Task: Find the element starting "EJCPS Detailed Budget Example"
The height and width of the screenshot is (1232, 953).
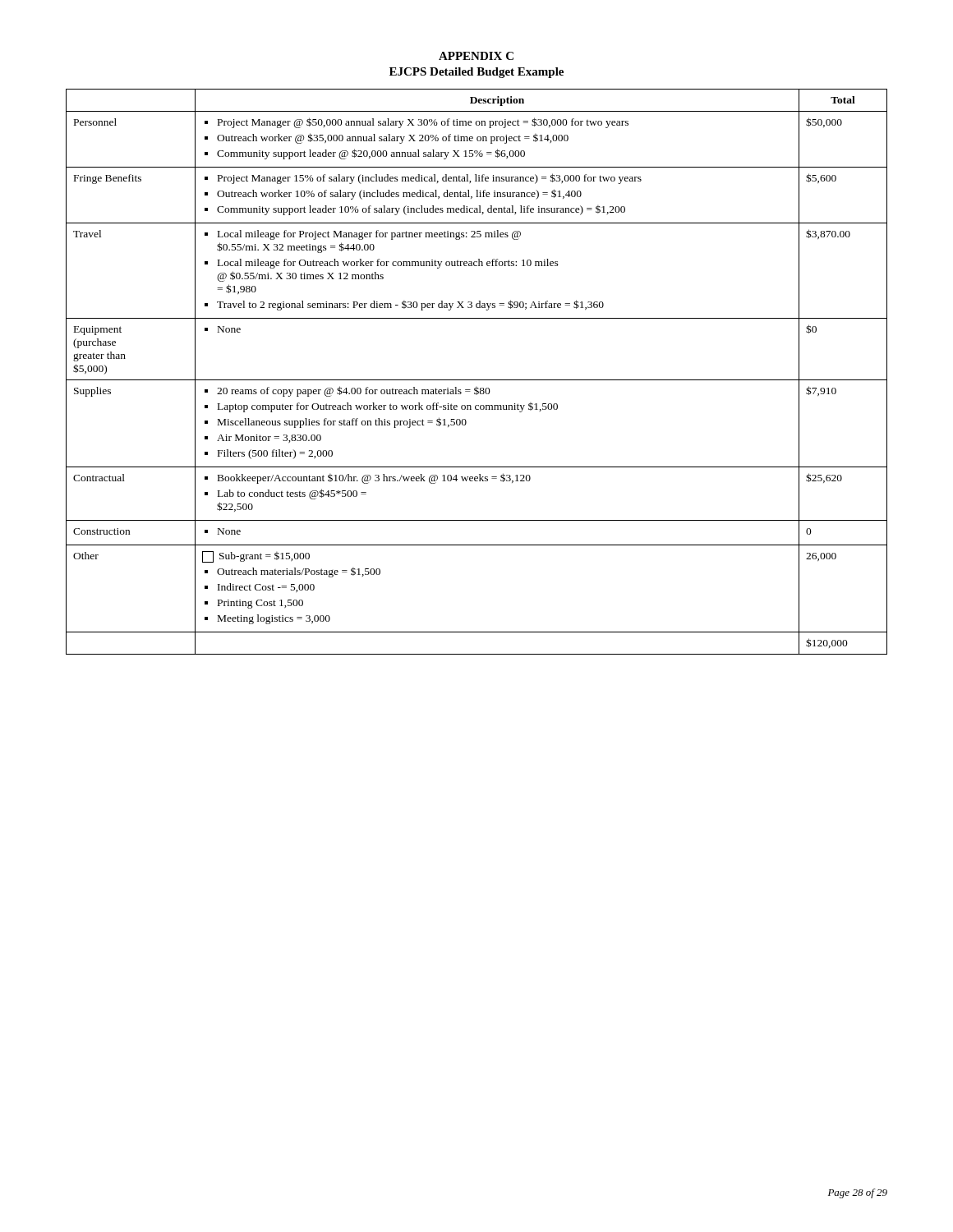Action: (x=476, y=71)
